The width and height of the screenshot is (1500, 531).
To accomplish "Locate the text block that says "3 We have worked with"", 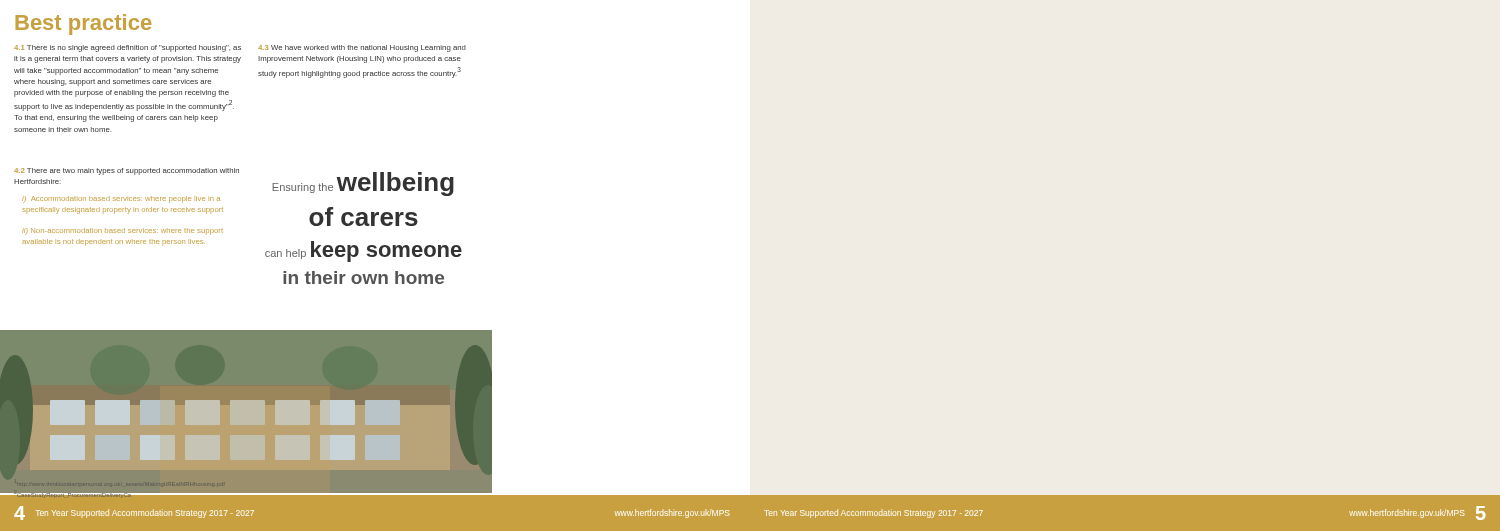I will point(362,60).
